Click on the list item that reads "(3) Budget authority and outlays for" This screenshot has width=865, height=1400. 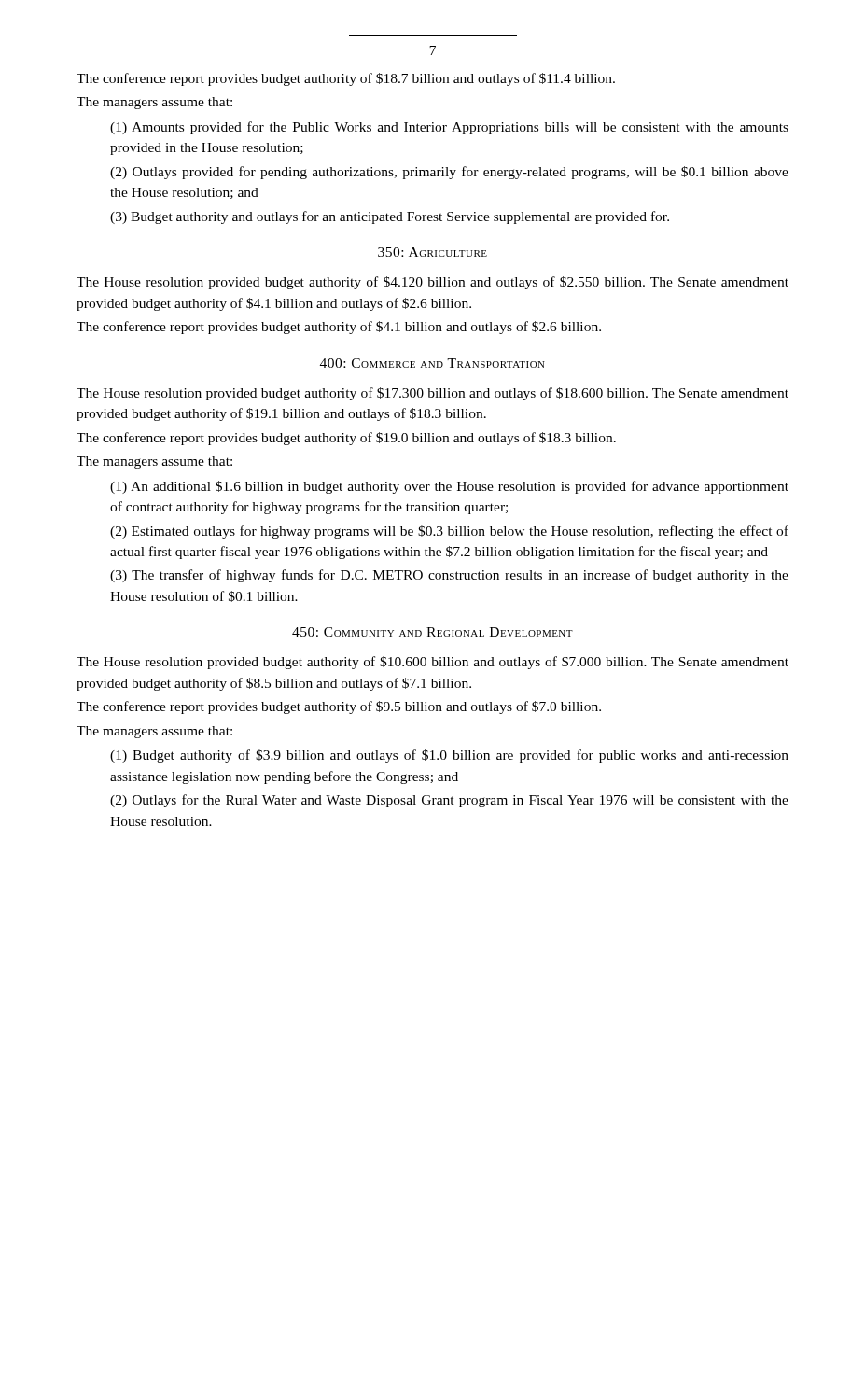pos(390,216)
